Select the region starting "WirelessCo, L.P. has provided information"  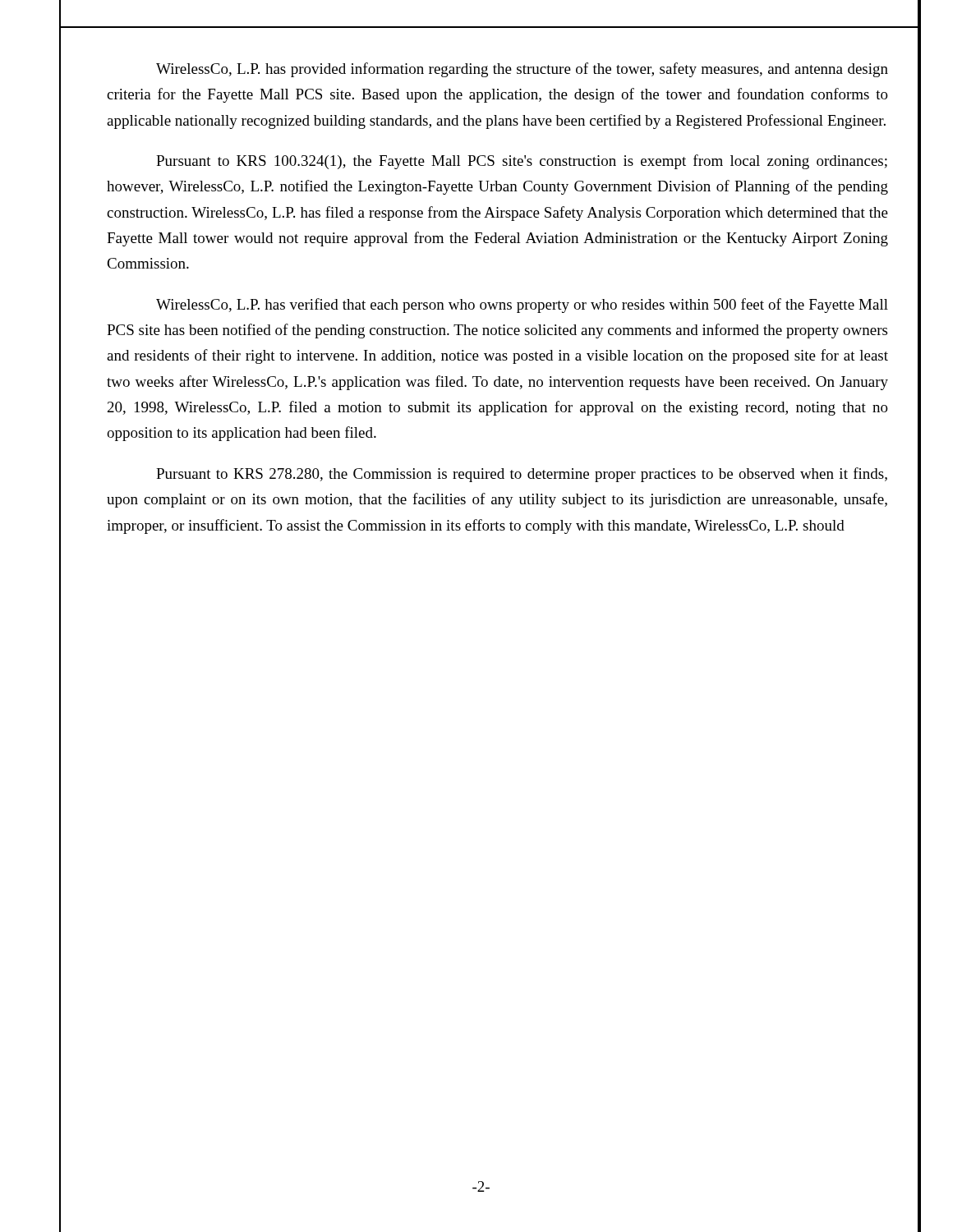click(497, 94)
